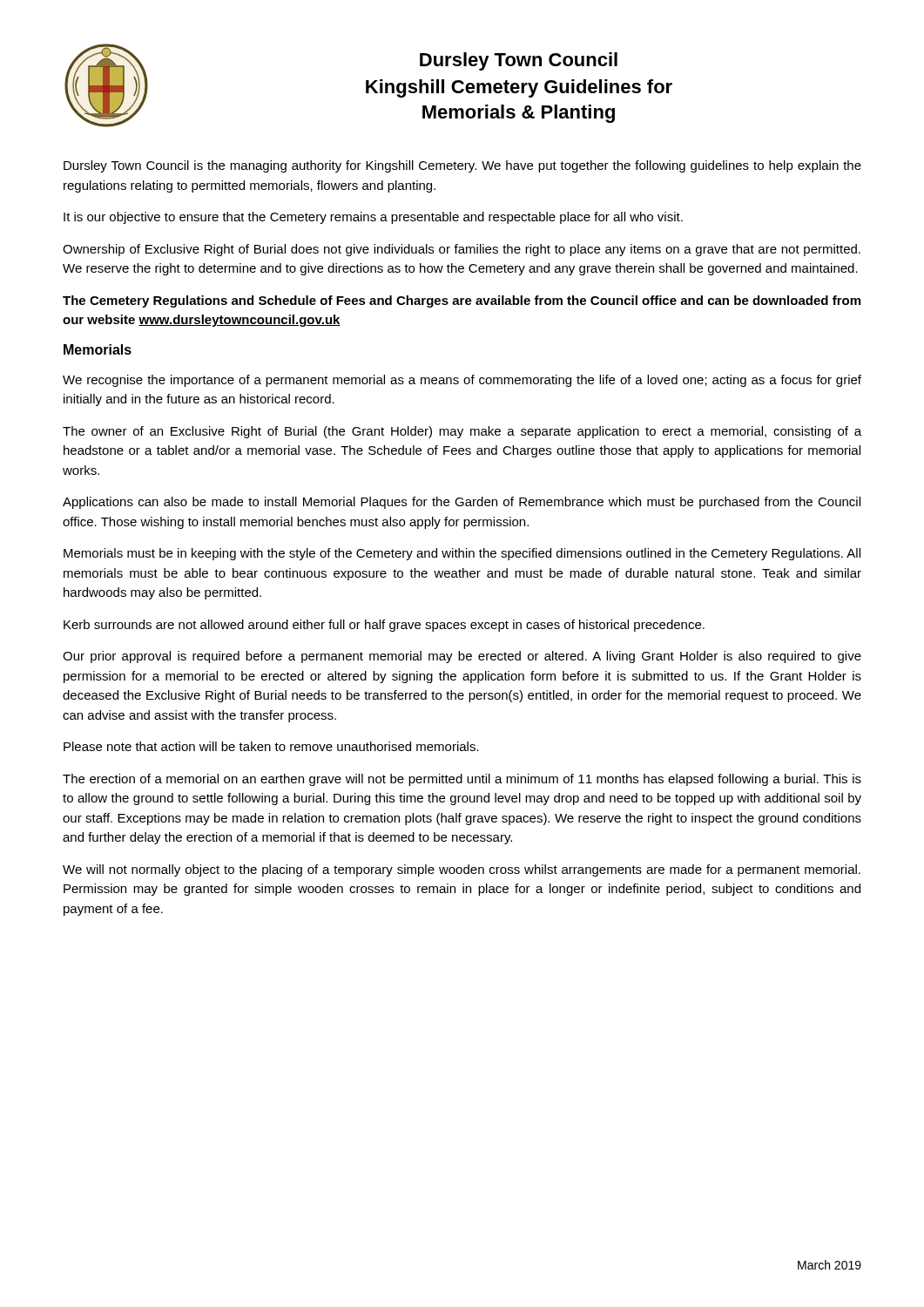The width and height of the screenshot is (924, 1307).
Task: Find the element starting "Ownership of Exclusive Right of Burial does"
Action: [x=462, y=258]
